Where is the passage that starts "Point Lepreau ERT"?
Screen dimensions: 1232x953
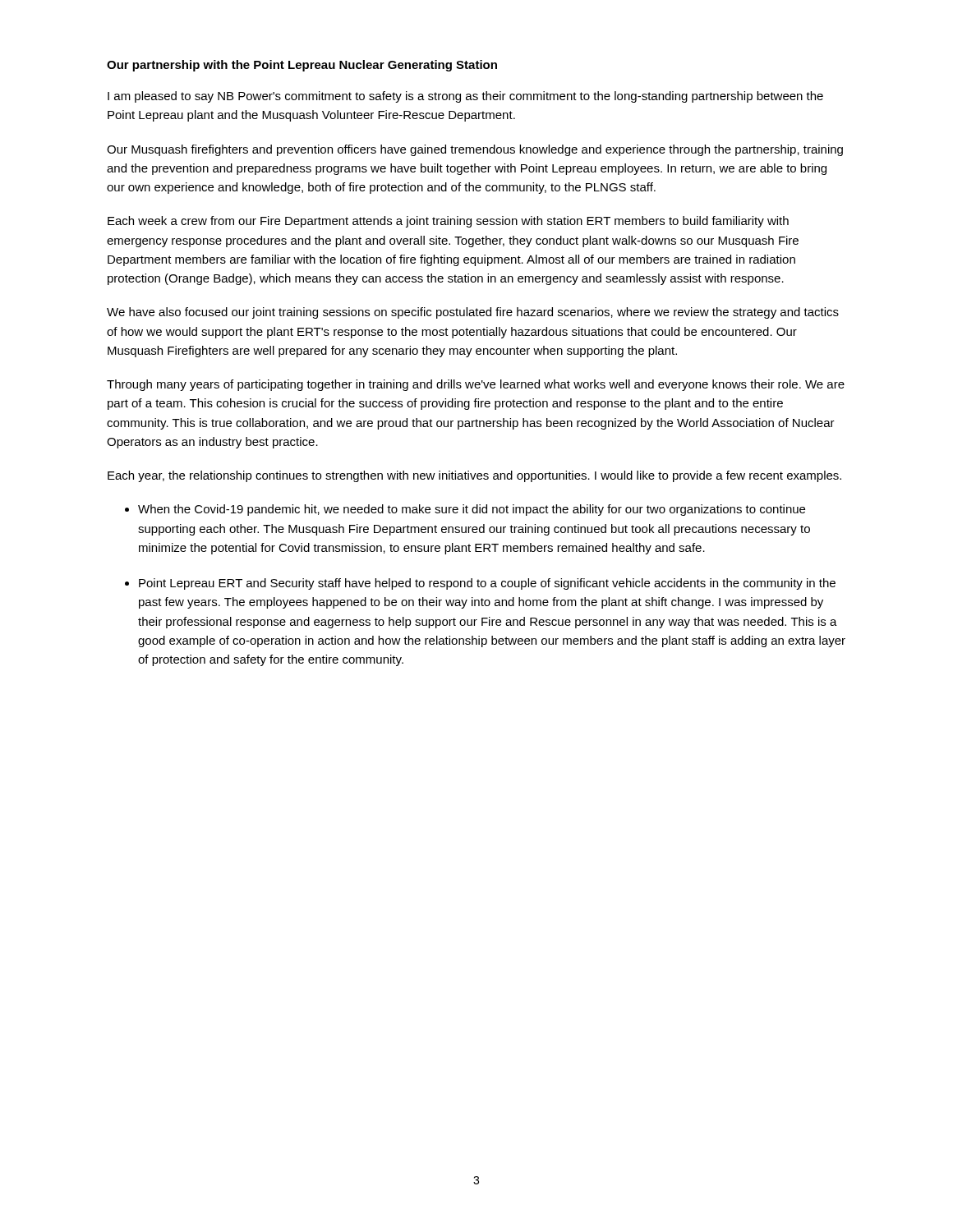[x=492, y=621]
